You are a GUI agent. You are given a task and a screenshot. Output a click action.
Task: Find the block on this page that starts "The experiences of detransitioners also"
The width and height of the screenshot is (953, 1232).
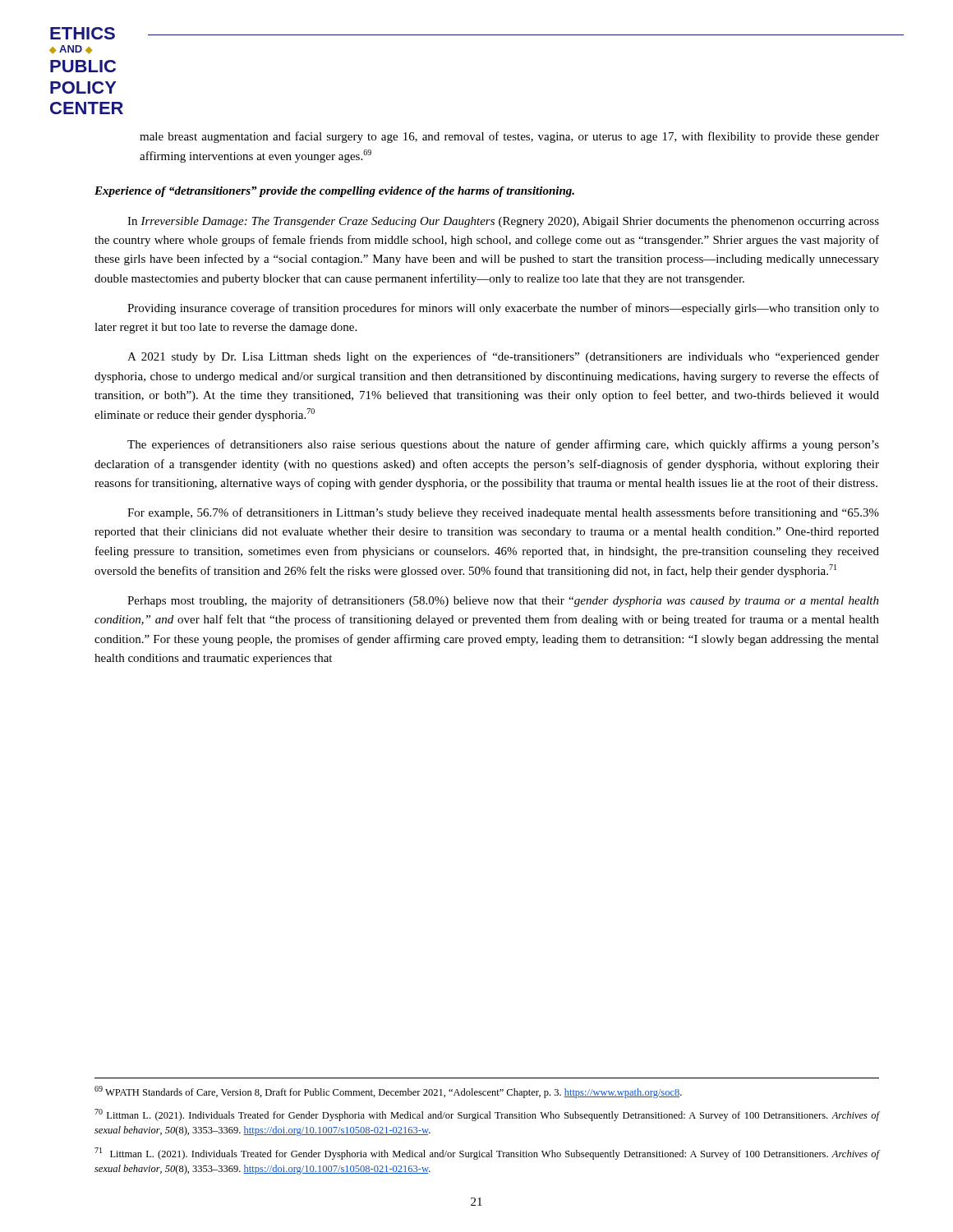click(487, 464)
